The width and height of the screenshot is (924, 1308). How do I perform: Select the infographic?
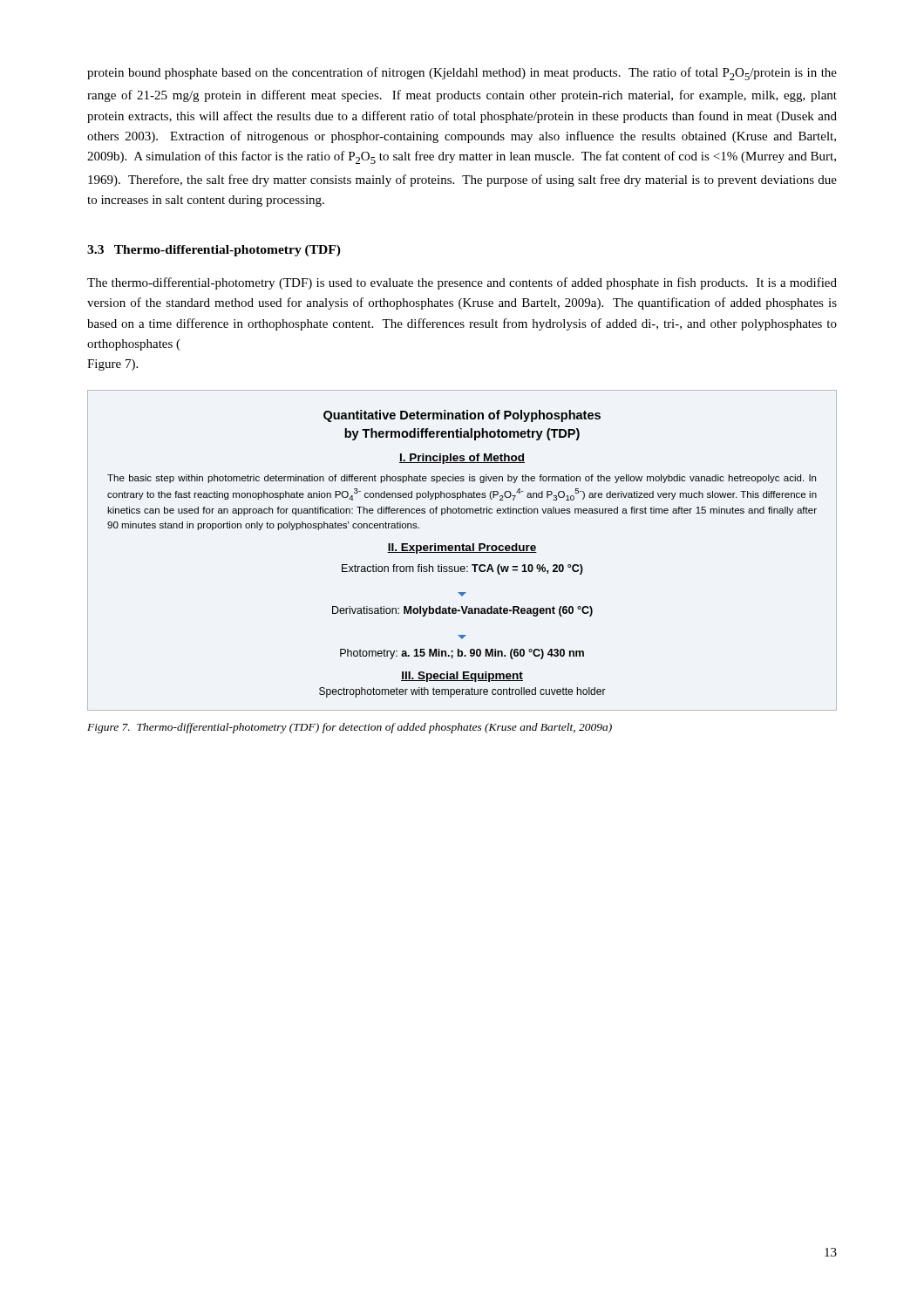click(x=462, y=550)
